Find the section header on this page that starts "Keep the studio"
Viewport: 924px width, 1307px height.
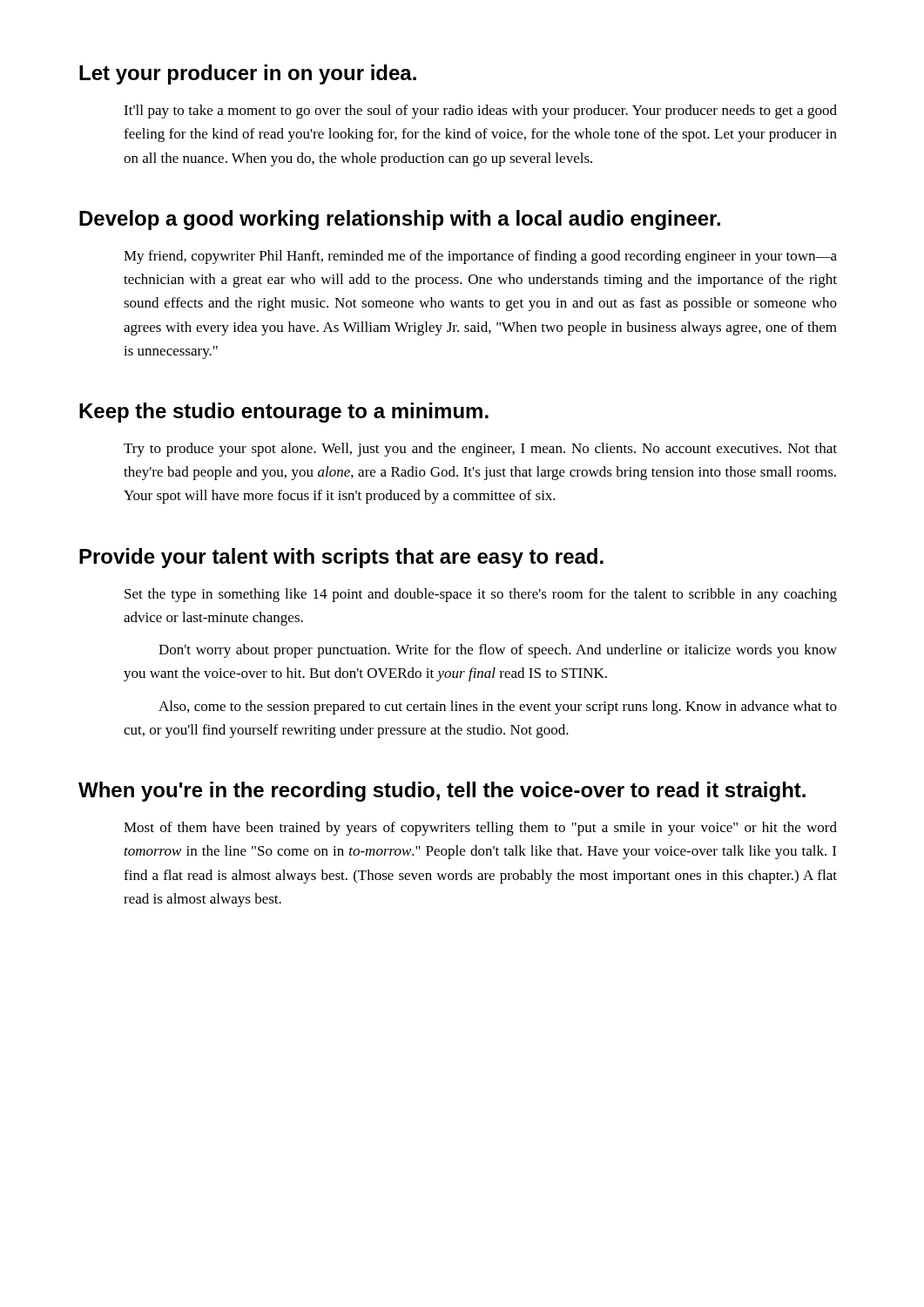pos(284,411)
